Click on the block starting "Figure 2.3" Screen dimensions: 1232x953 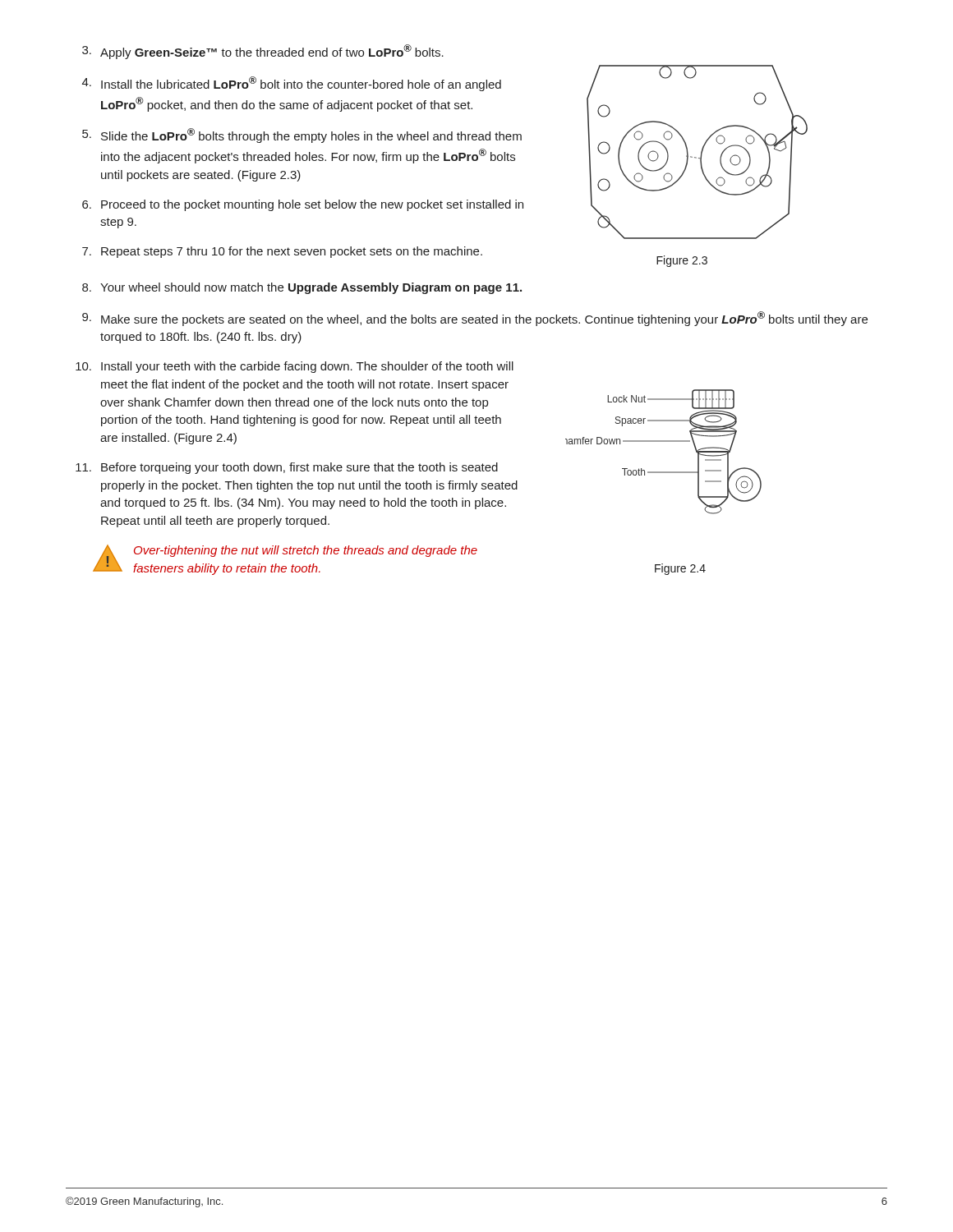[x=682, y=260]
